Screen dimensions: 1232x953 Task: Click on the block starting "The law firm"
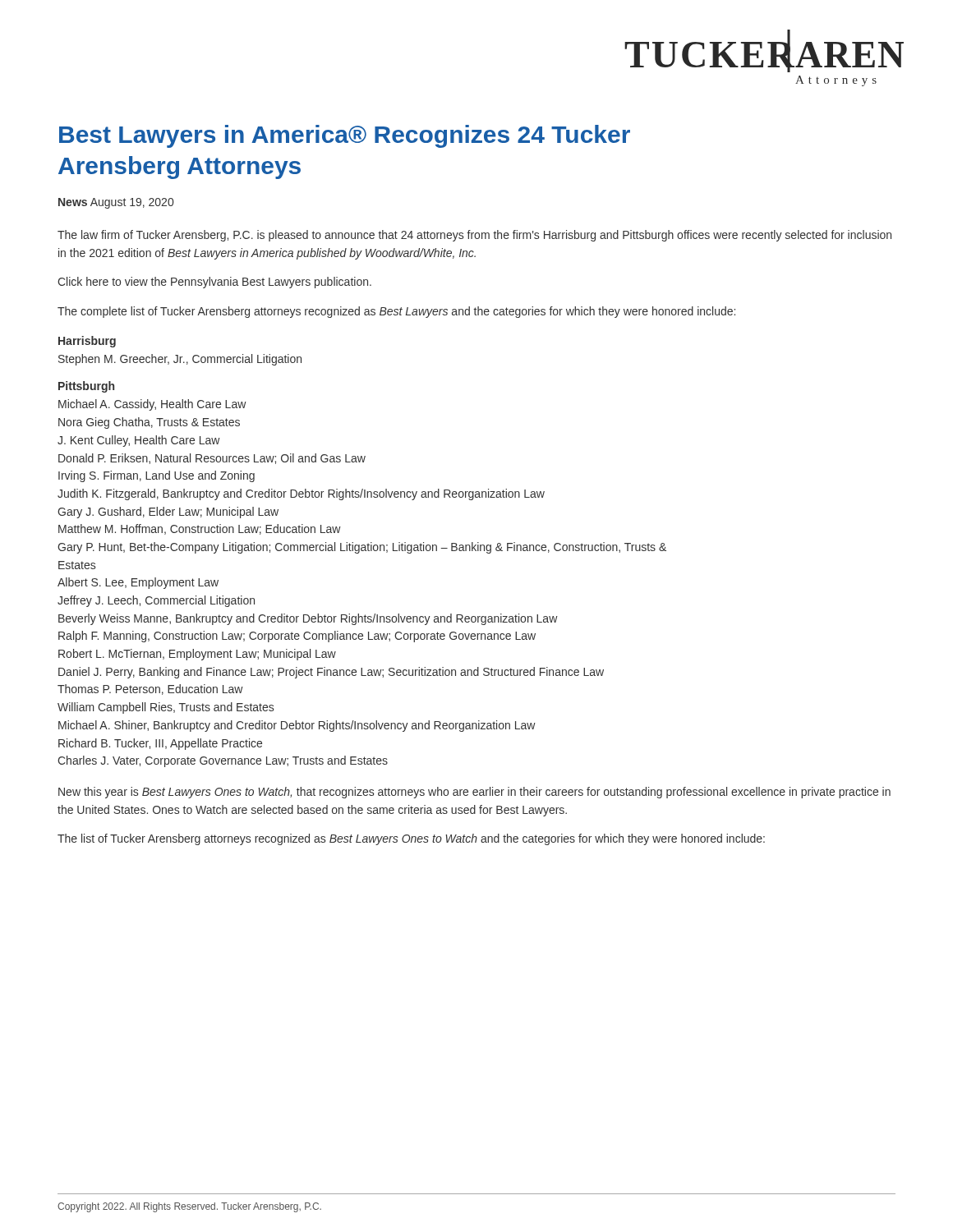coord(475,244)
